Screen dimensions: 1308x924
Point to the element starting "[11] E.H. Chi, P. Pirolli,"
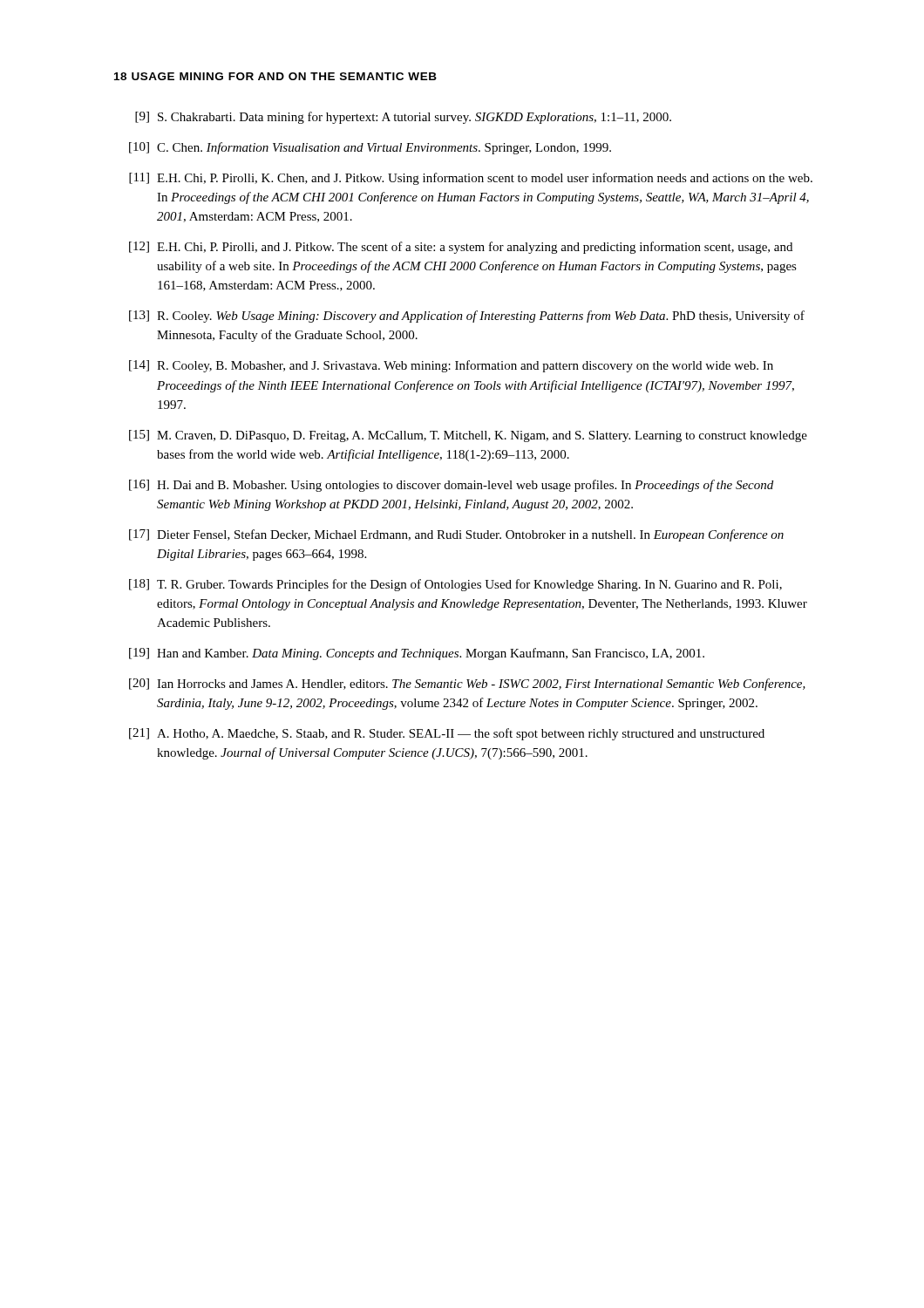point(466,197)
